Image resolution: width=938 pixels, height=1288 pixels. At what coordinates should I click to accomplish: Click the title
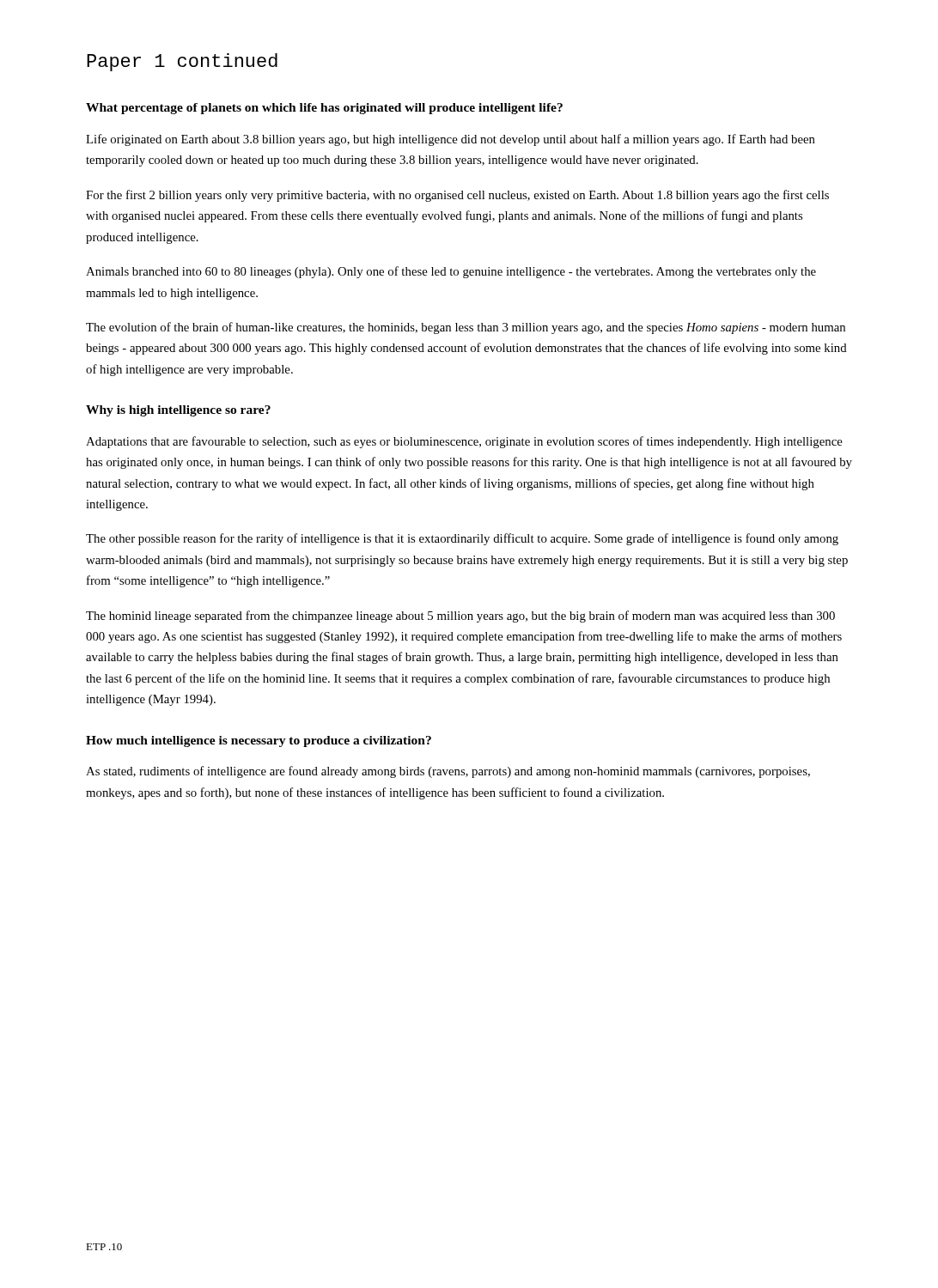tap(182, 62)
